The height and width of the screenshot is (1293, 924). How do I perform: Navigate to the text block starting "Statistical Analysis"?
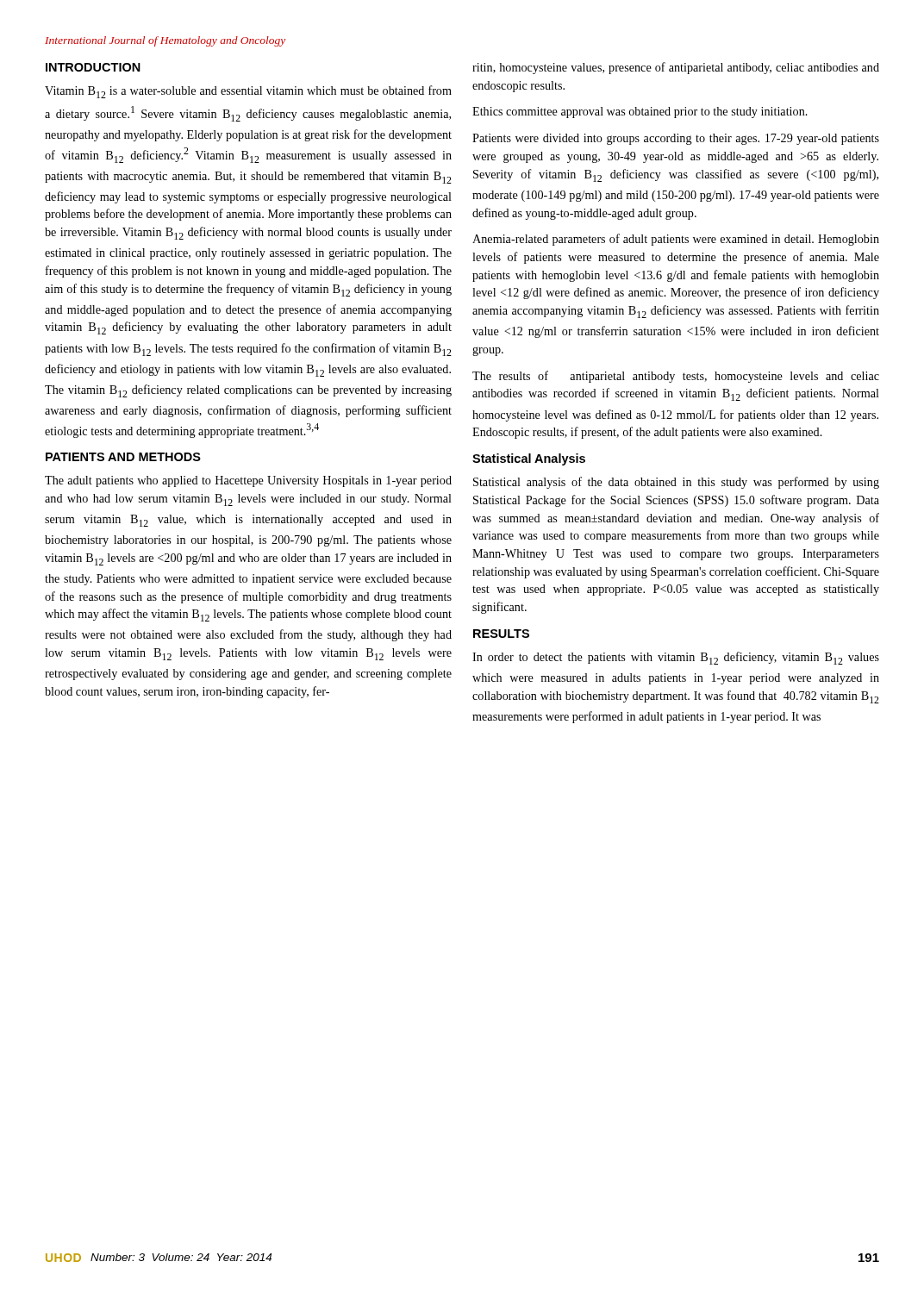[529, 459]
